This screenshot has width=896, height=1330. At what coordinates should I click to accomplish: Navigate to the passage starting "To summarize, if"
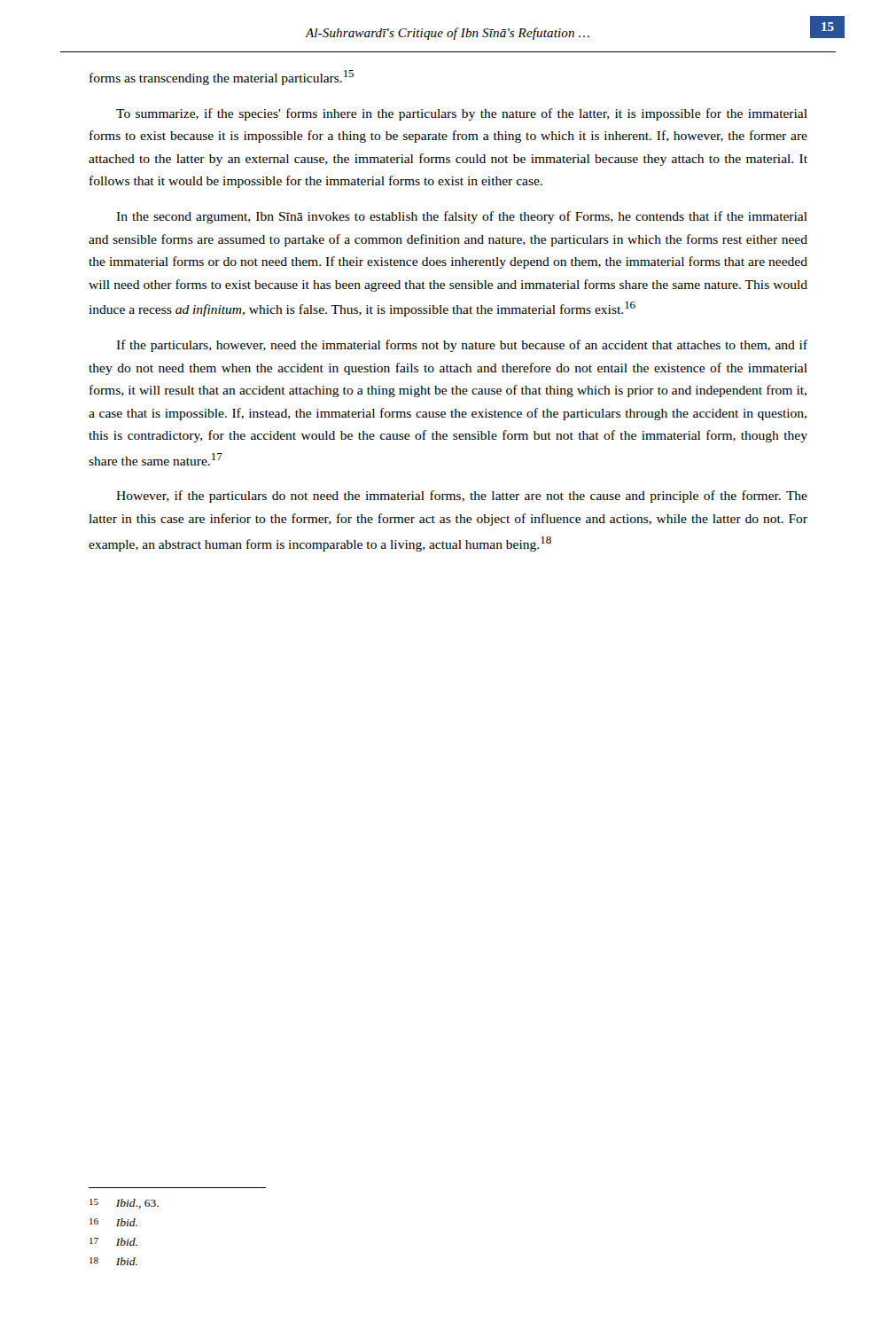[448, 147]
